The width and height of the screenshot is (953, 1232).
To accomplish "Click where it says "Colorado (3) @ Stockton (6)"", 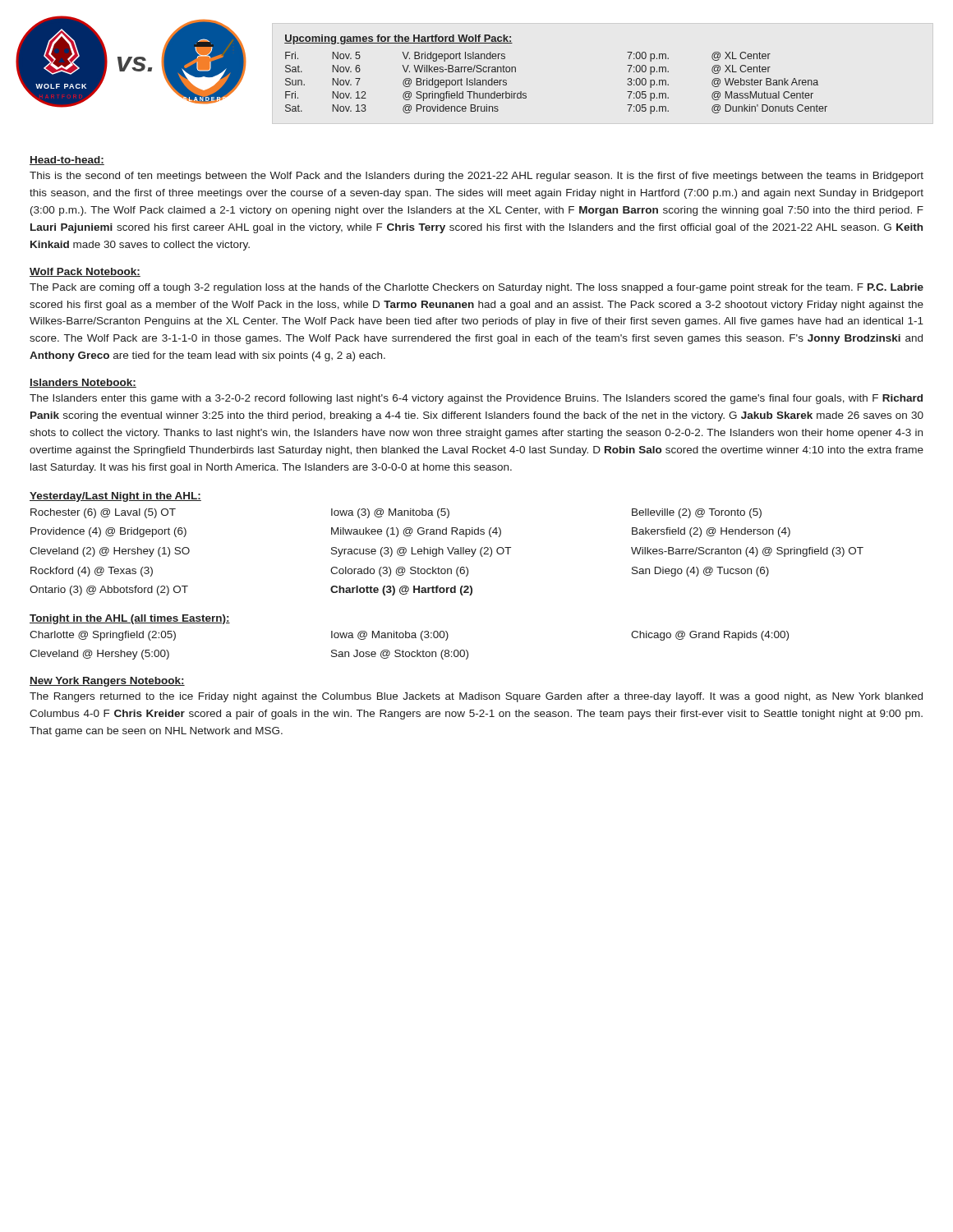I will pyautogui.click(x=400, y=570).
